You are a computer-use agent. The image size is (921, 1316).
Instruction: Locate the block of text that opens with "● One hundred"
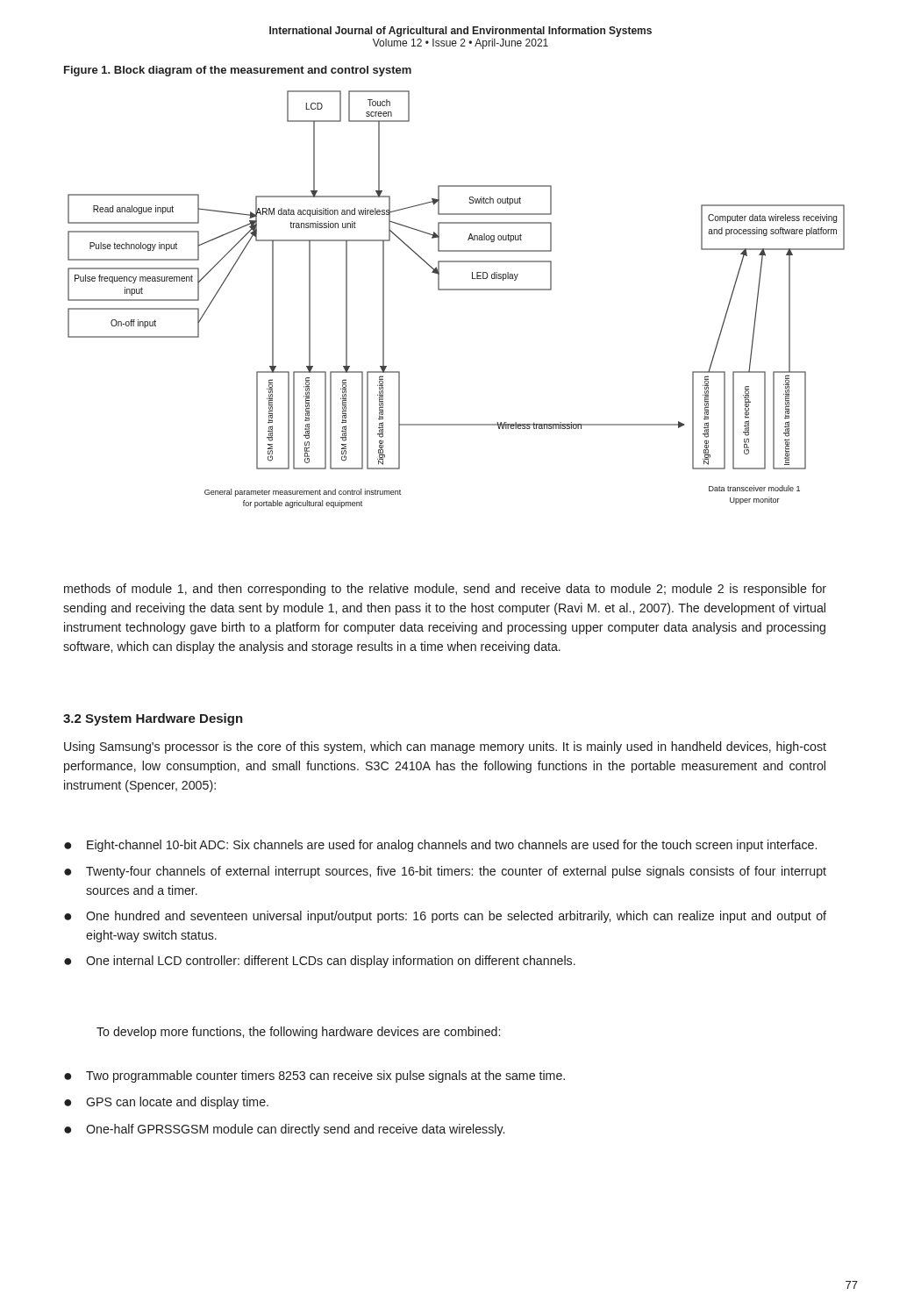445,926
